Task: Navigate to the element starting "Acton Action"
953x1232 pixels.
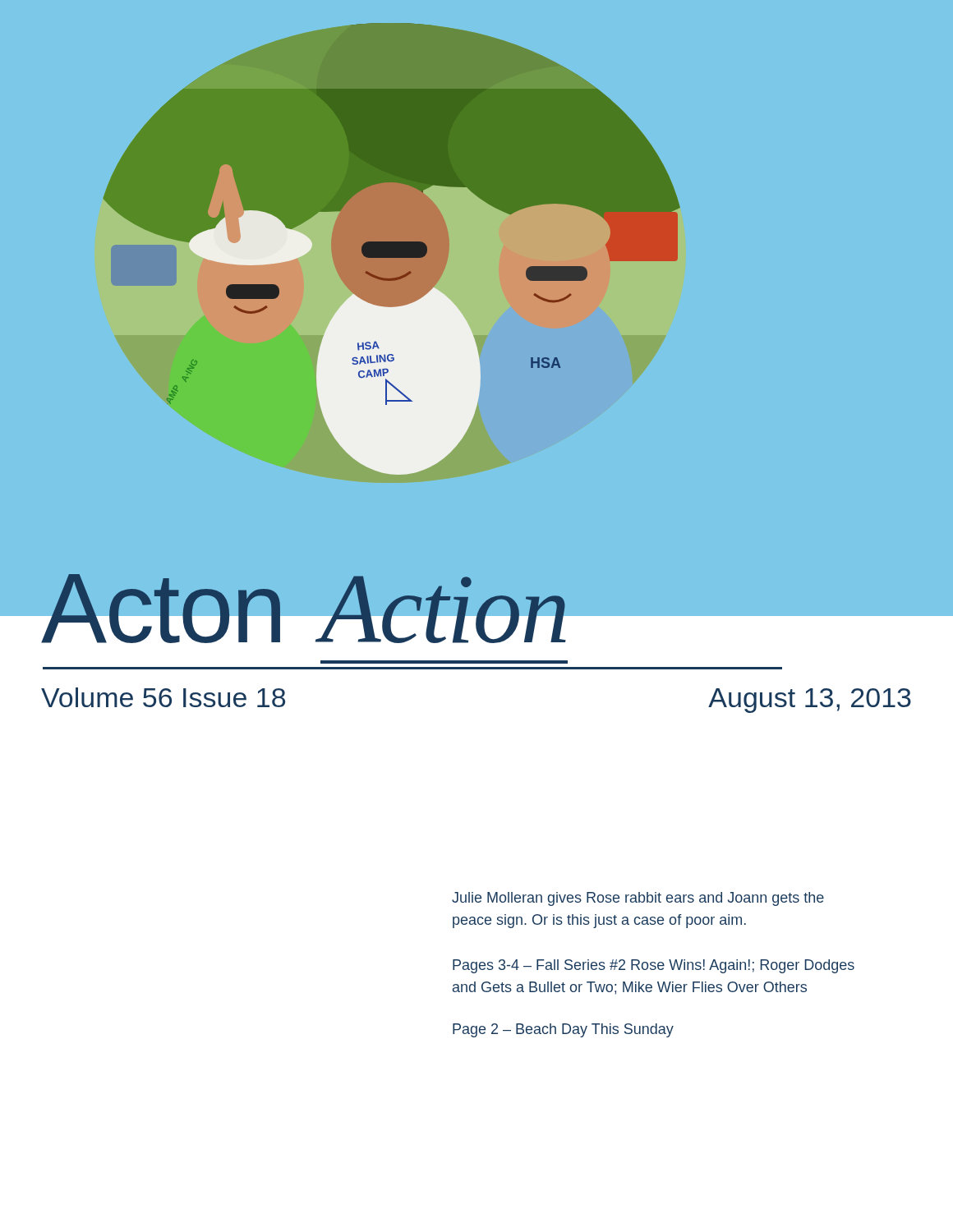Action: pyautogui.click(x=476, y=614)
